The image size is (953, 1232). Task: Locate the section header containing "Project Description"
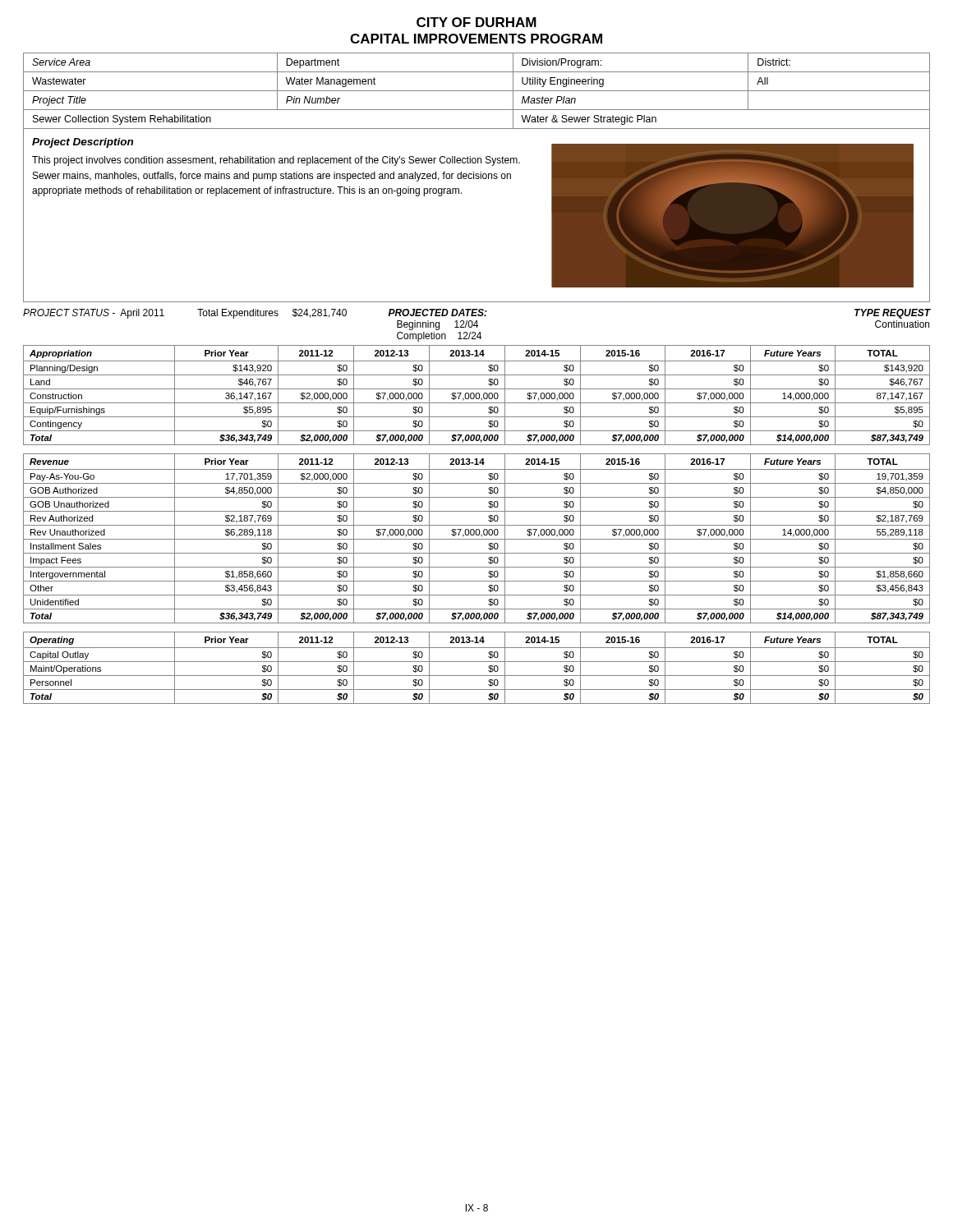(83, 142)
